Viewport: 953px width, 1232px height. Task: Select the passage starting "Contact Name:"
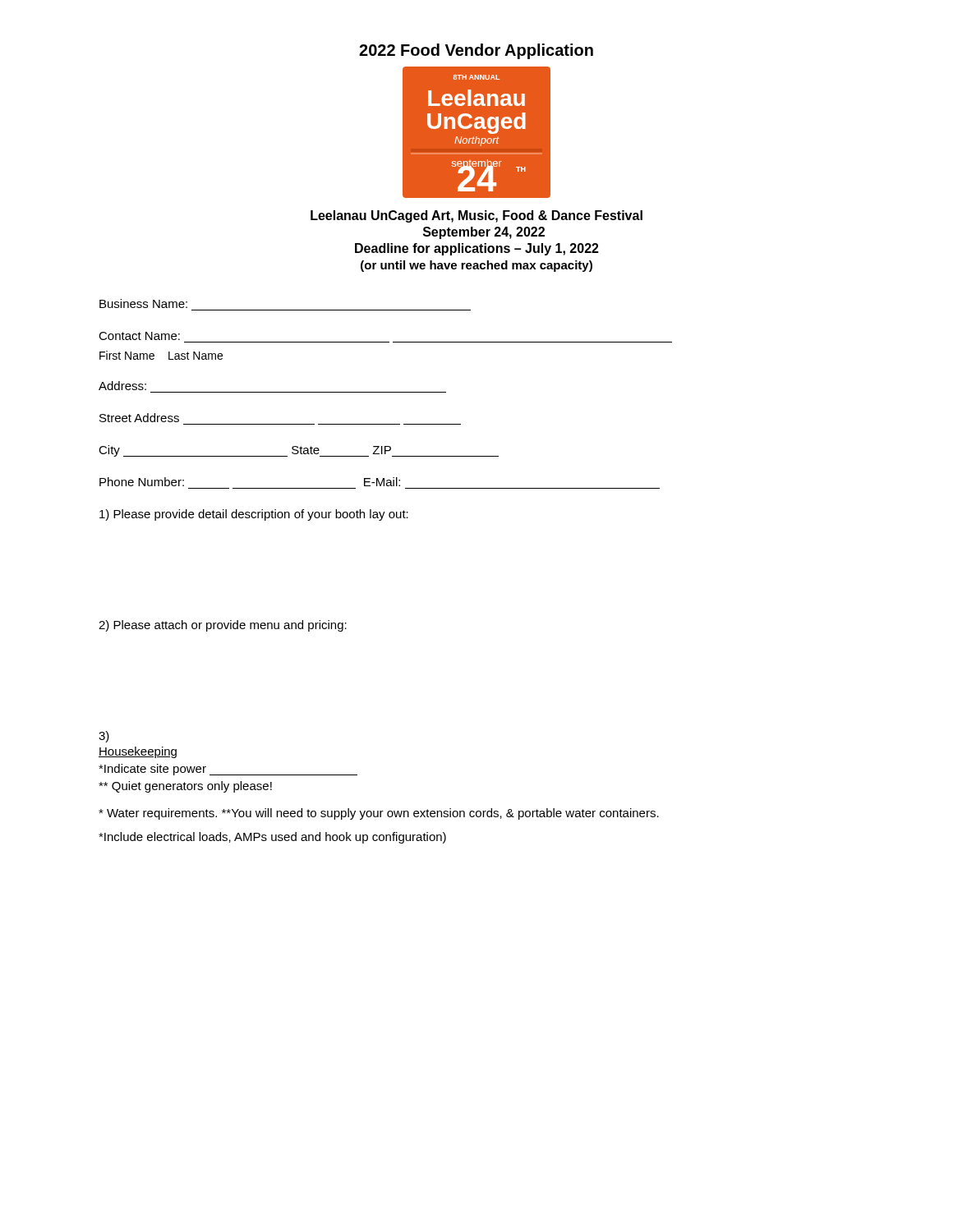coord(385,336)
